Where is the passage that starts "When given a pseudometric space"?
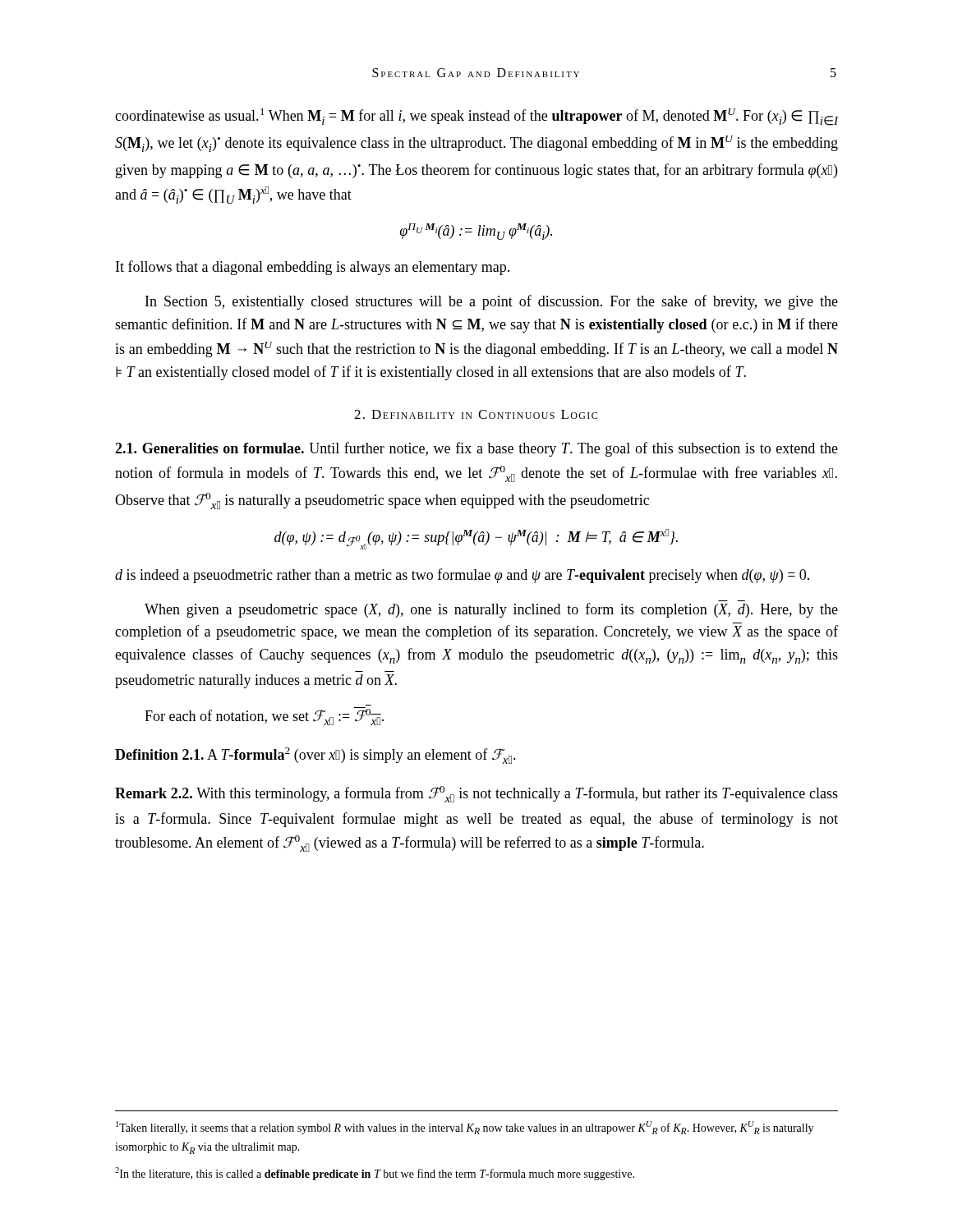This screenshot has height=1232, width=953. [x=476, y=665]
